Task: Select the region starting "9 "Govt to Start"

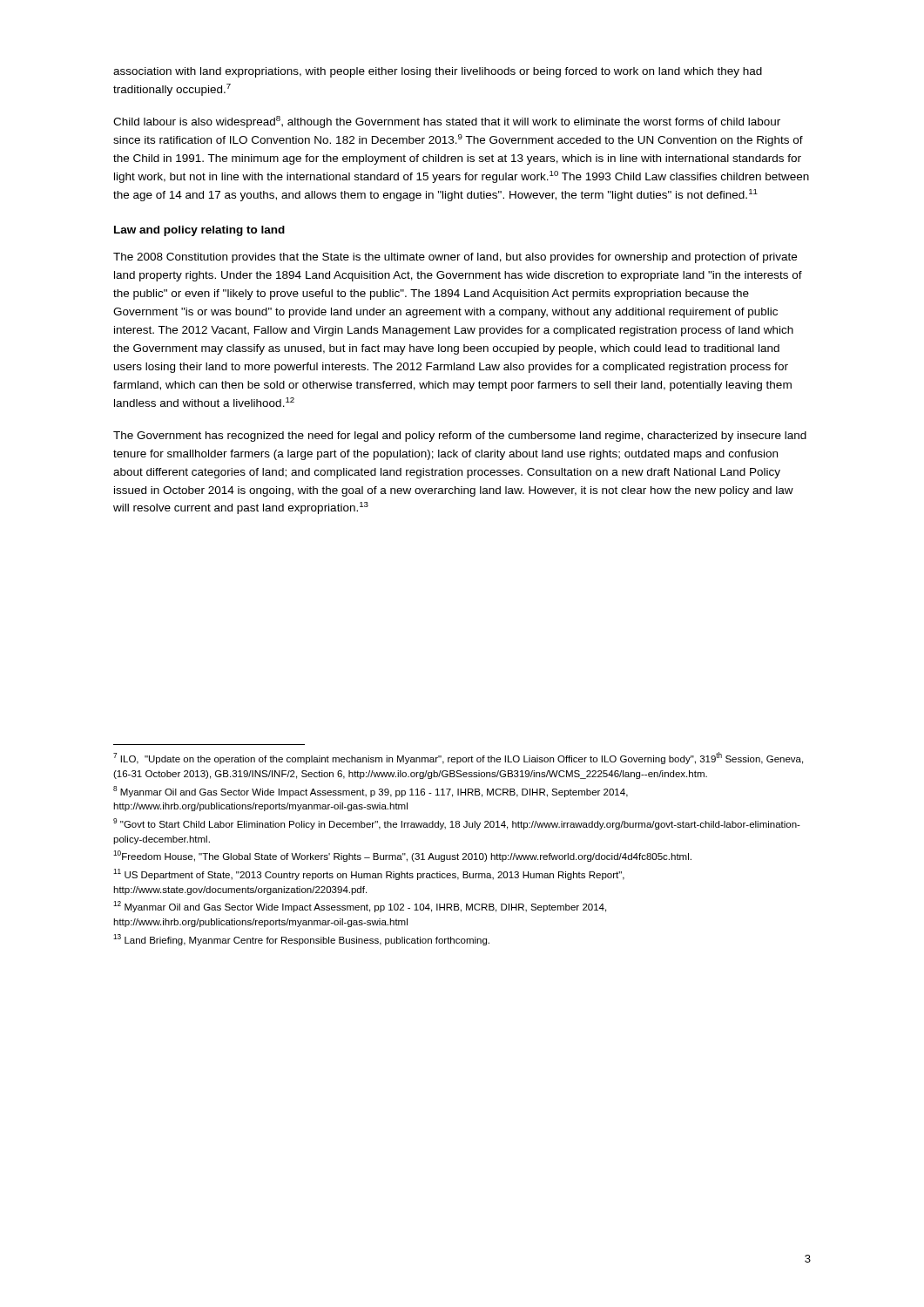Action: 457,831
